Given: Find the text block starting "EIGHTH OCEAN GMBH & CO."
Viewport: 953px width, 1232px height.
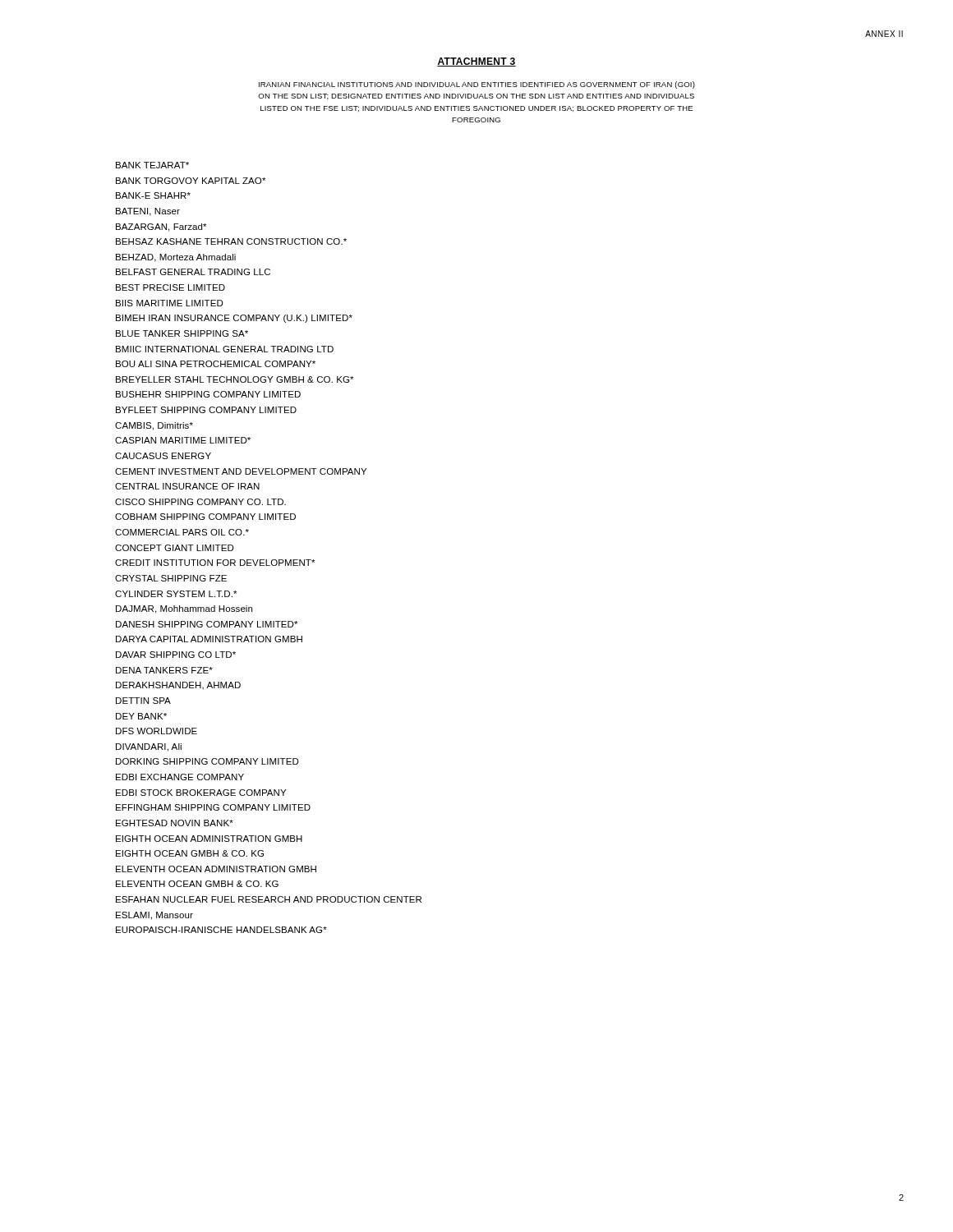Looking at the screenshot, I should point(190,854).
